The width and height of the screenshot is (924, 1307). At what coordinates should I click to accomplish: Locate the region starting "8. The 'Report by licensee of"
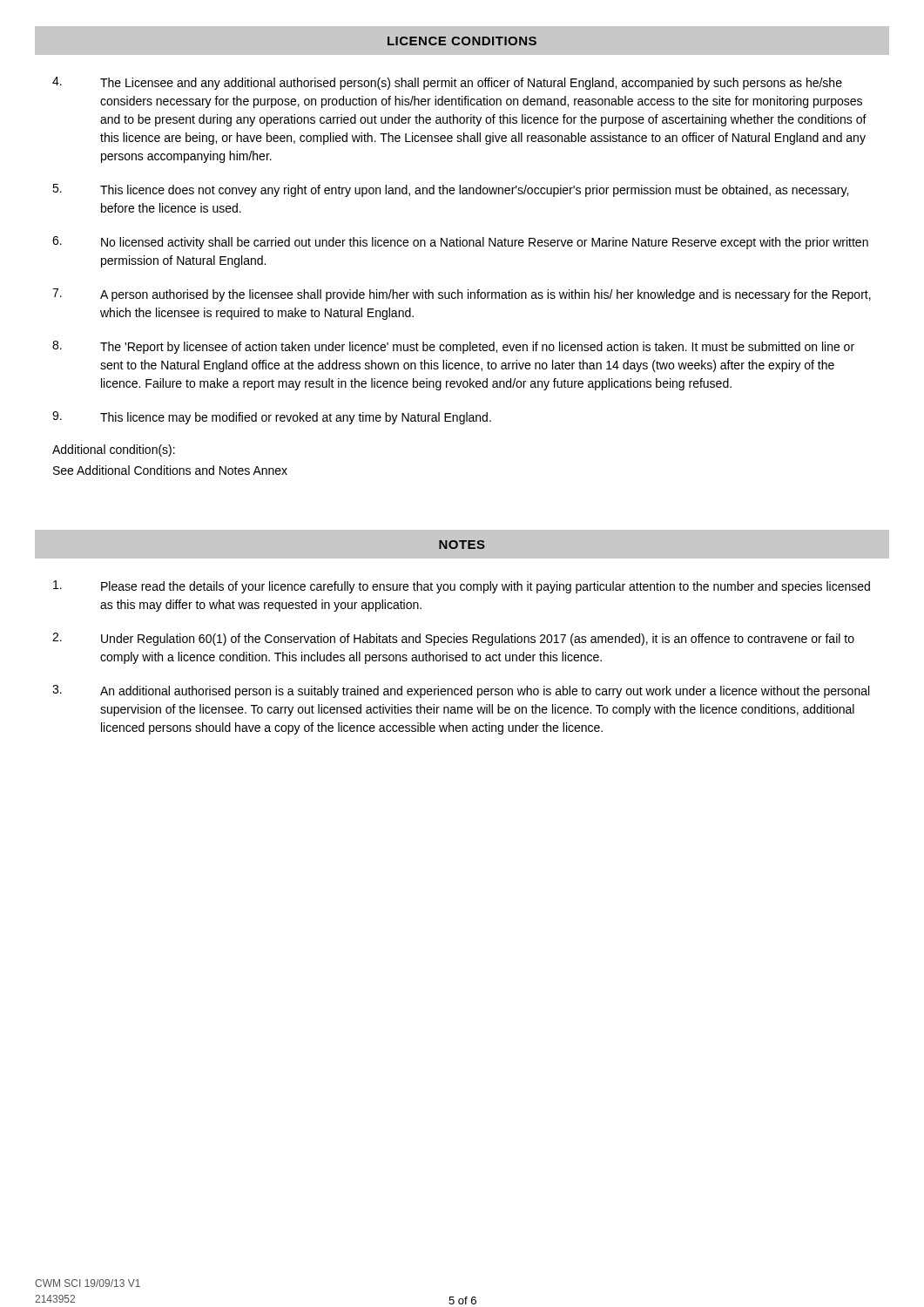coord(462,366)
